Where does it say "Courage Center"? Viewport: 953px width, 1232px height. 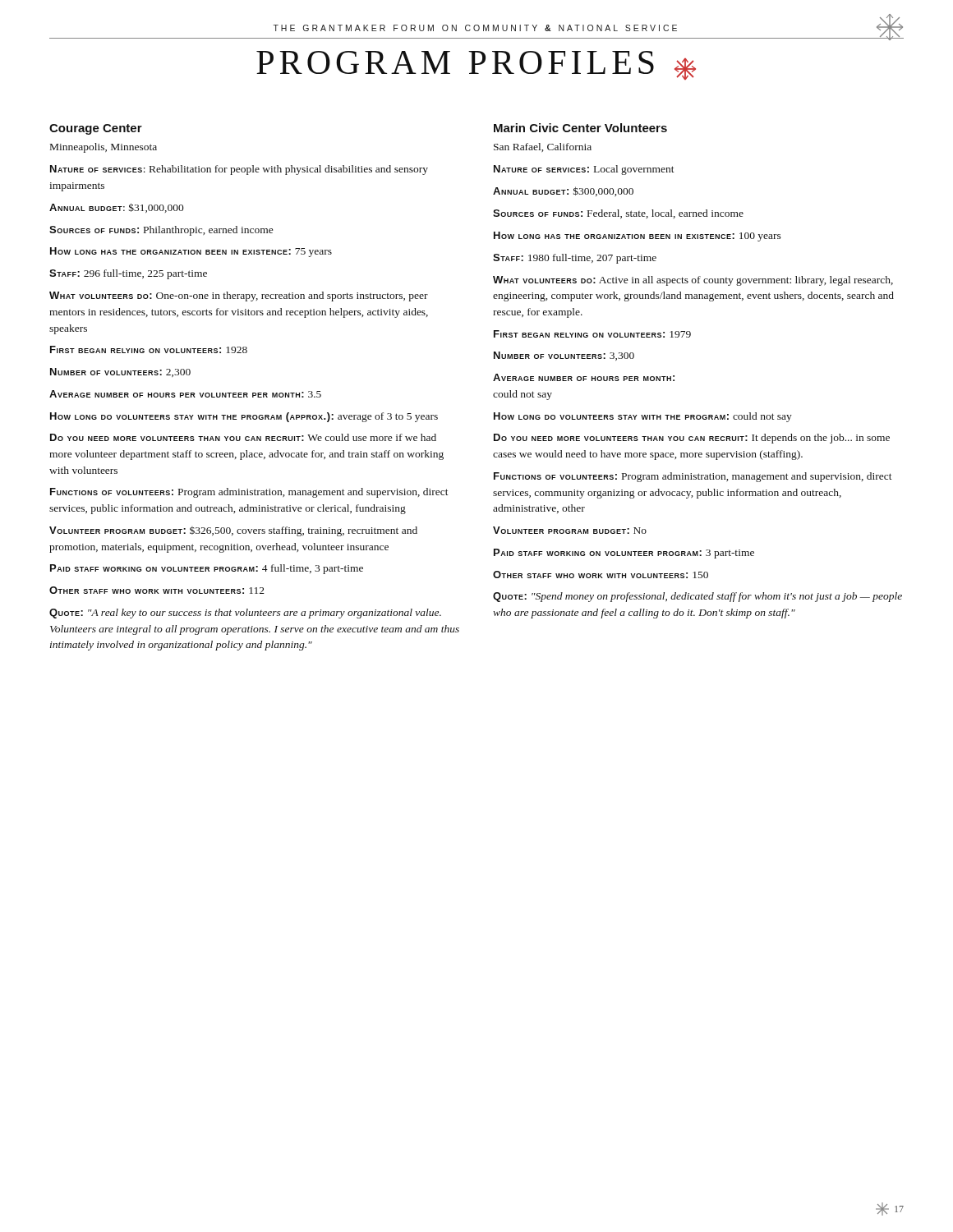95,128
